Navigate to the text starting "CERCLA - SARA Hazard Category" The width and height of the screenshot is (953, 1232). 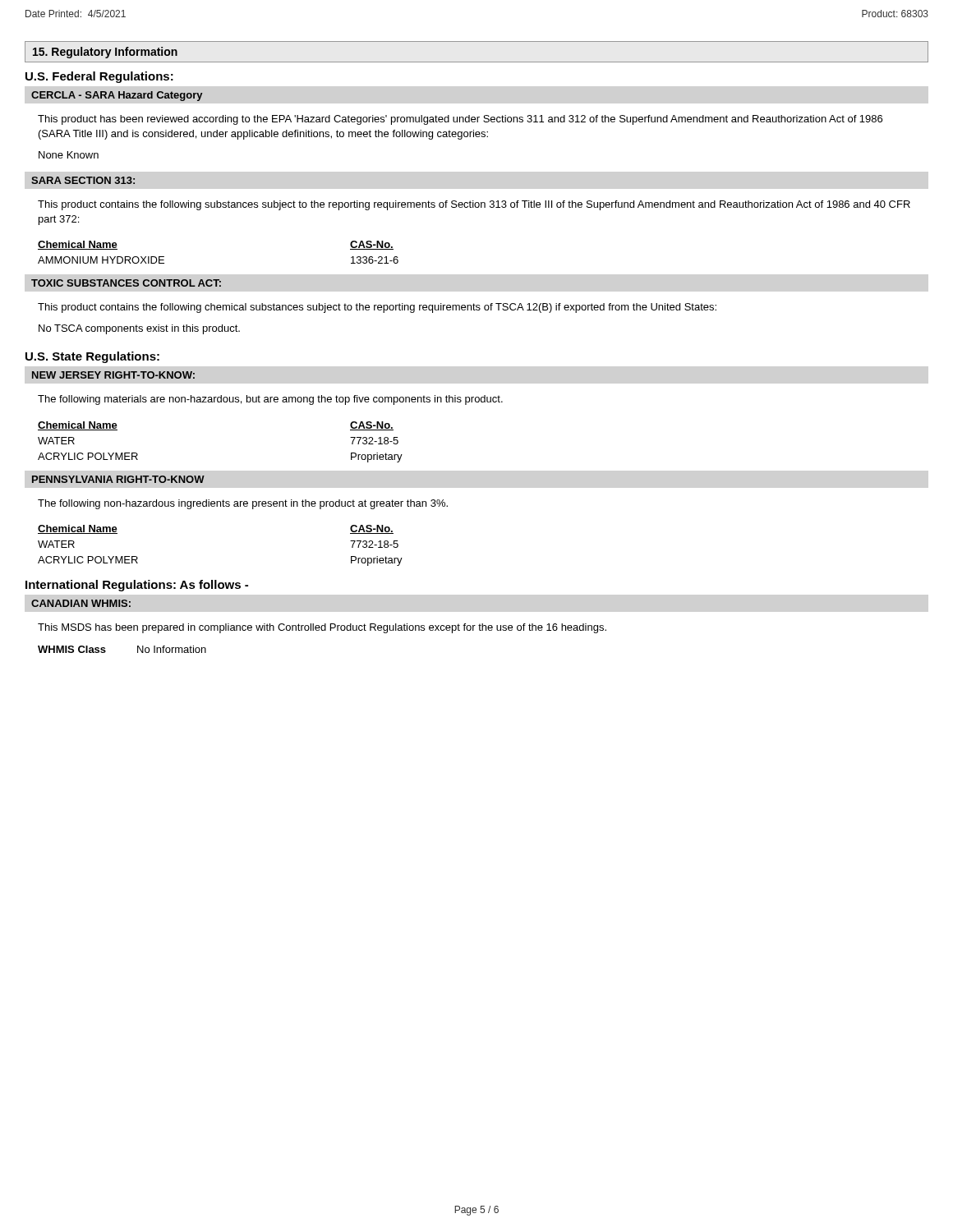(117, 95)
